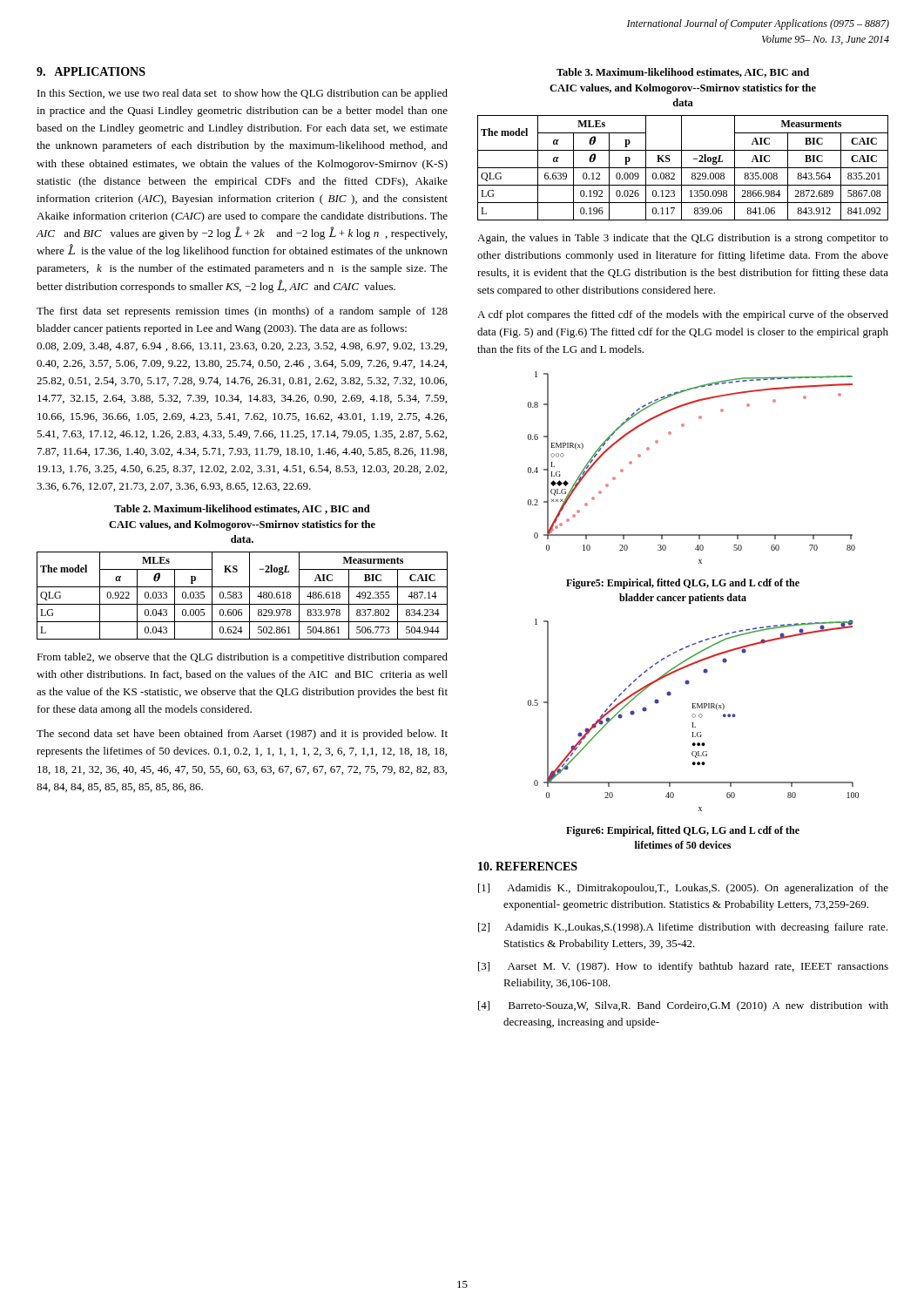Point to the block beginning "[2] Adamidis K.,Loukas,S.(1998).A lifetime distribution with decreasing"
Screen dimensions: 1307x924
[x=683, y=935]
